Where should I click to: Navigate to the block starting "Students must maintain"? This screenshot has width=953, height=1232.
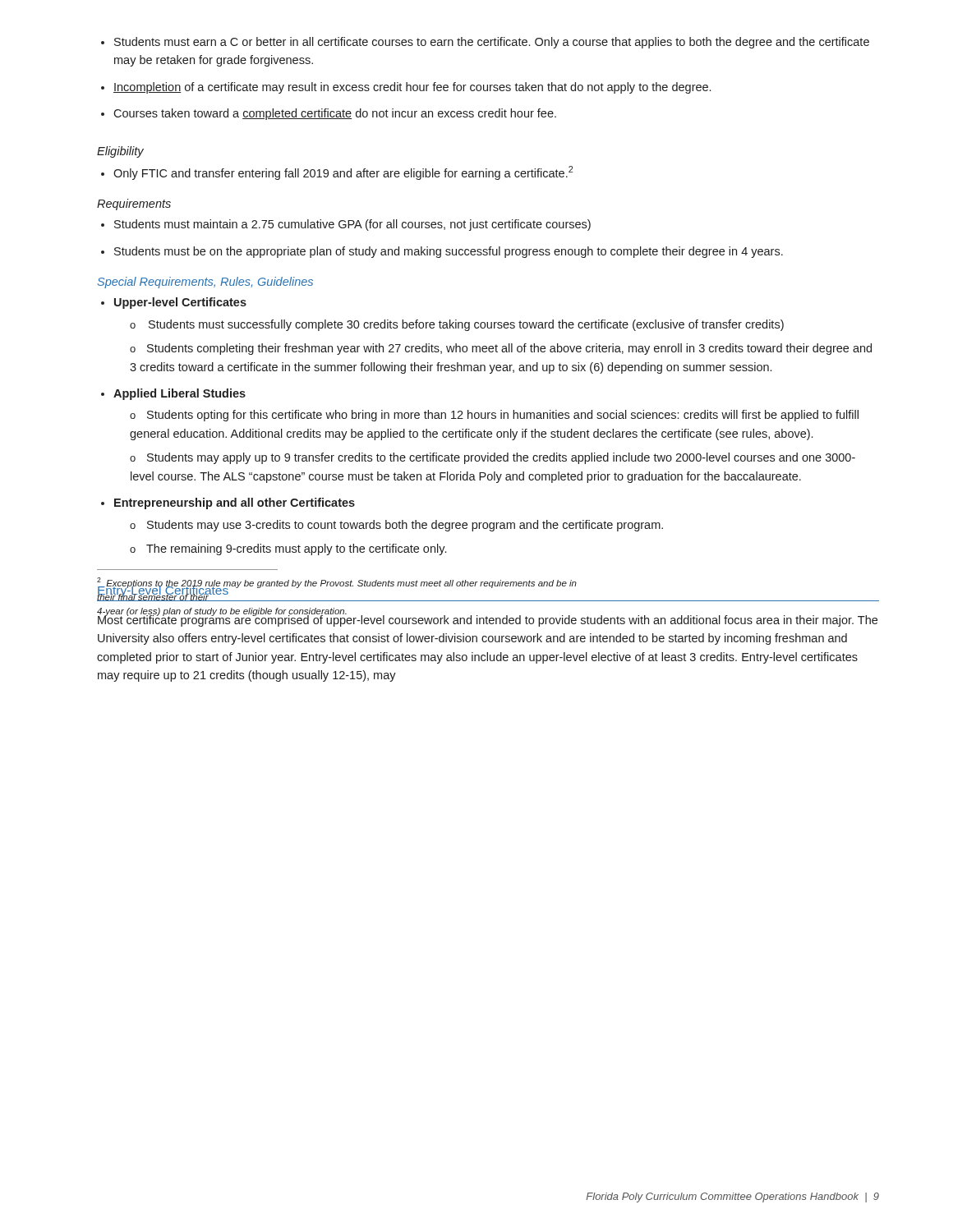496,238
